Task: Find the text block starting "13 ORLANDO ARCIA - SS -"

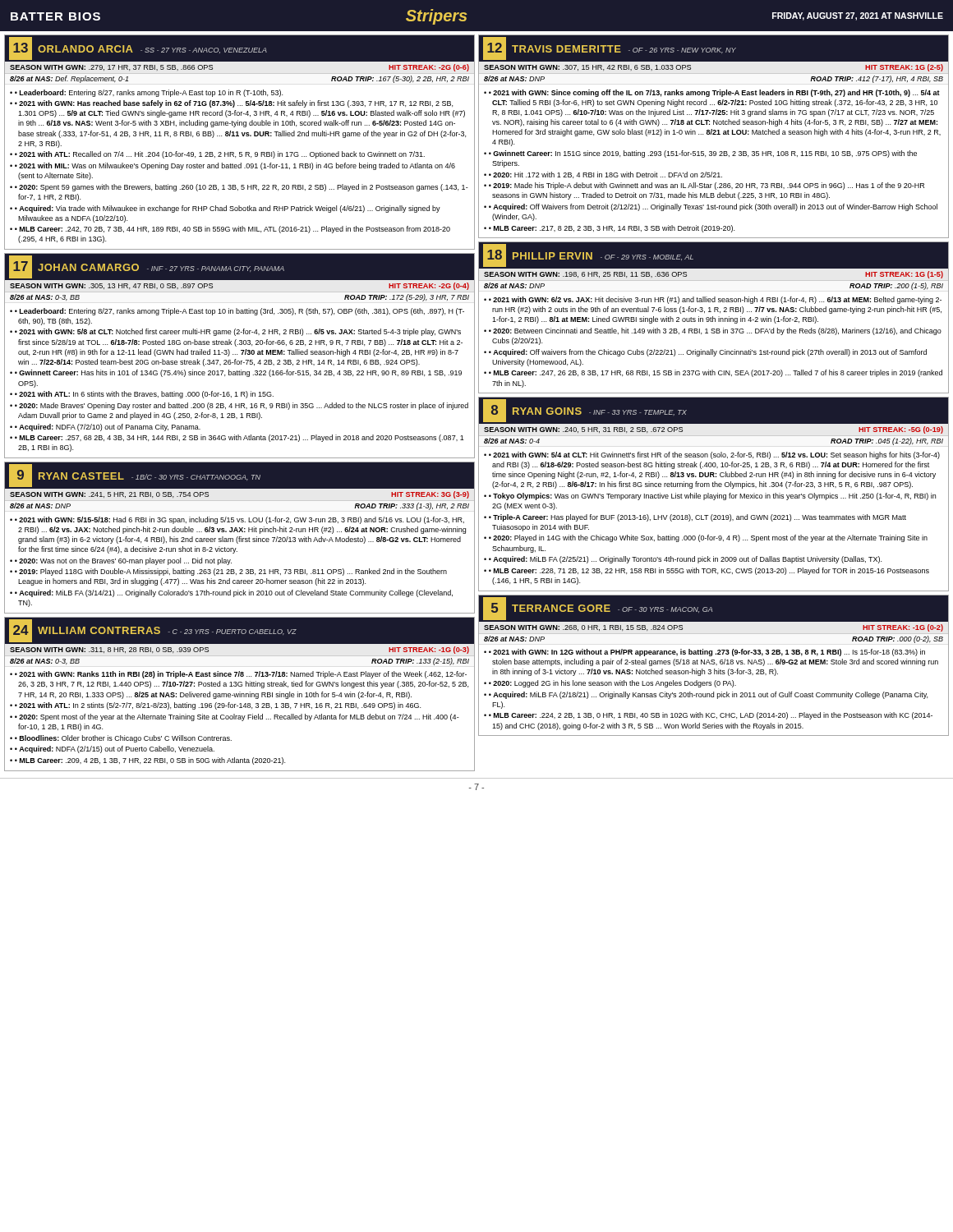Action: (x=239, y=142)
